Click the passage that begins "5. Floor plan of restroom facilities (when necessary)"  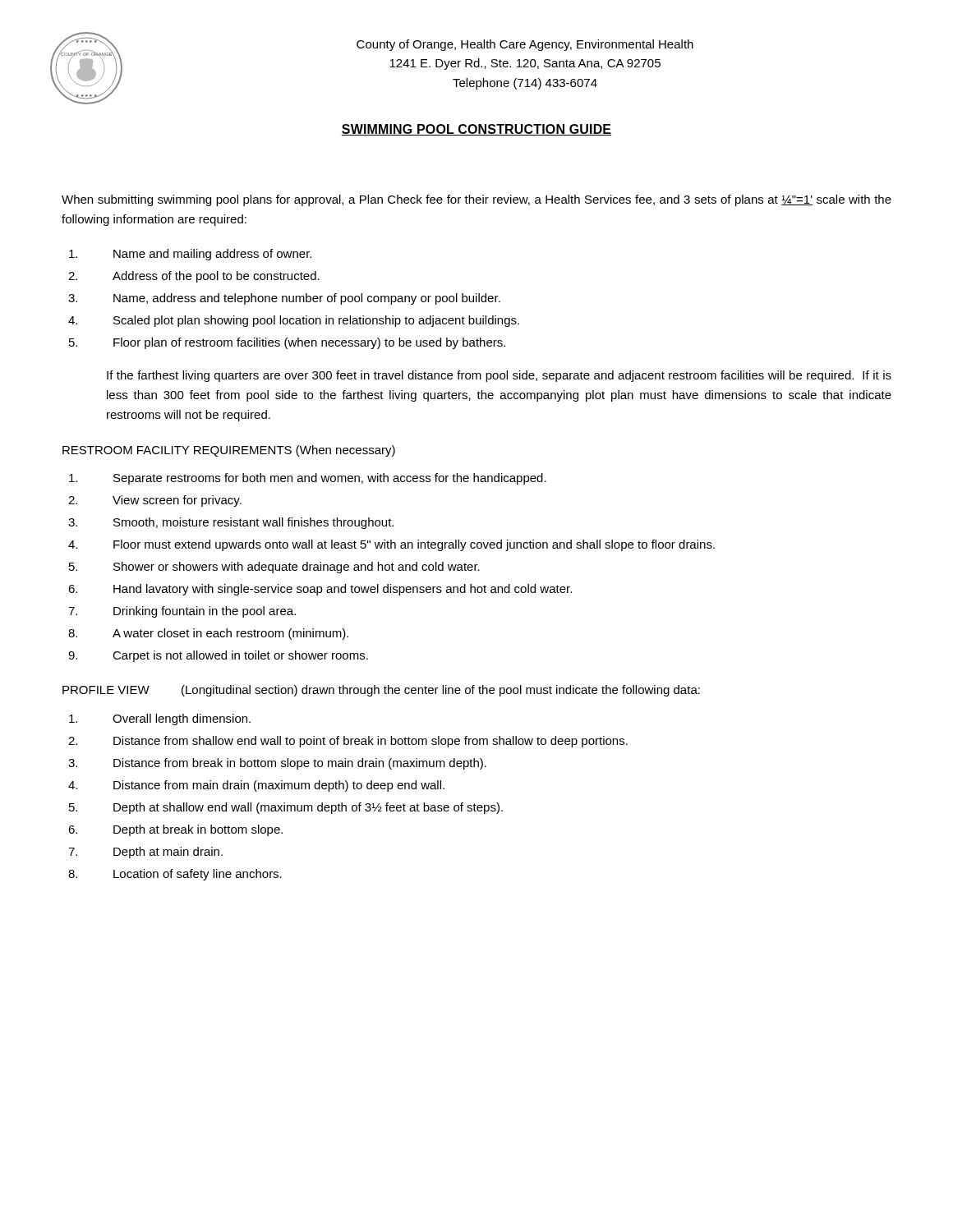point(476,342)
